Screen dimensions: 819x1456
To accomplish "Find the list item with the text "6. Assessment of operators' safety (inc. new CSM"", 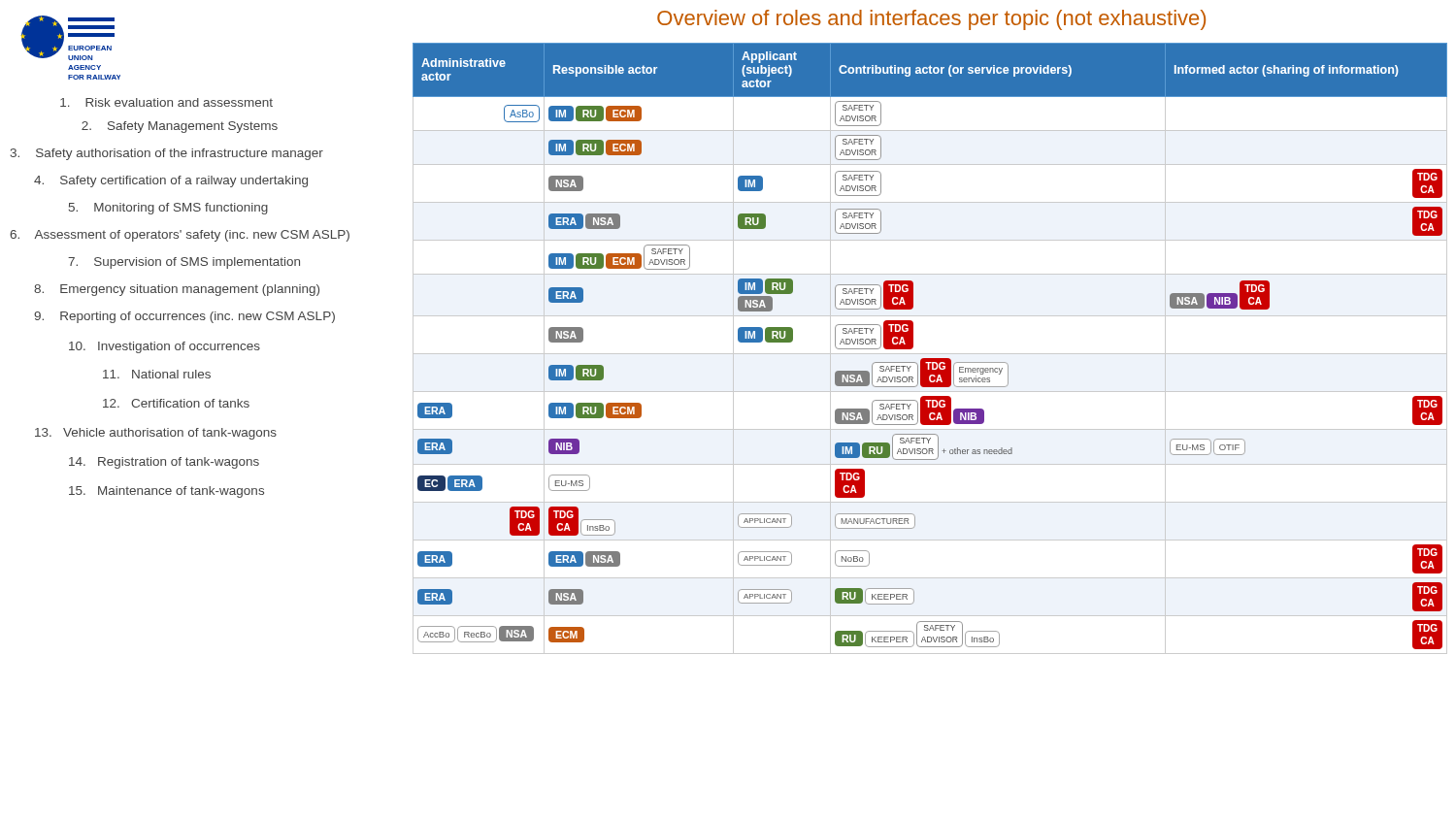I will pyautogui.click(x=180, y=234).
